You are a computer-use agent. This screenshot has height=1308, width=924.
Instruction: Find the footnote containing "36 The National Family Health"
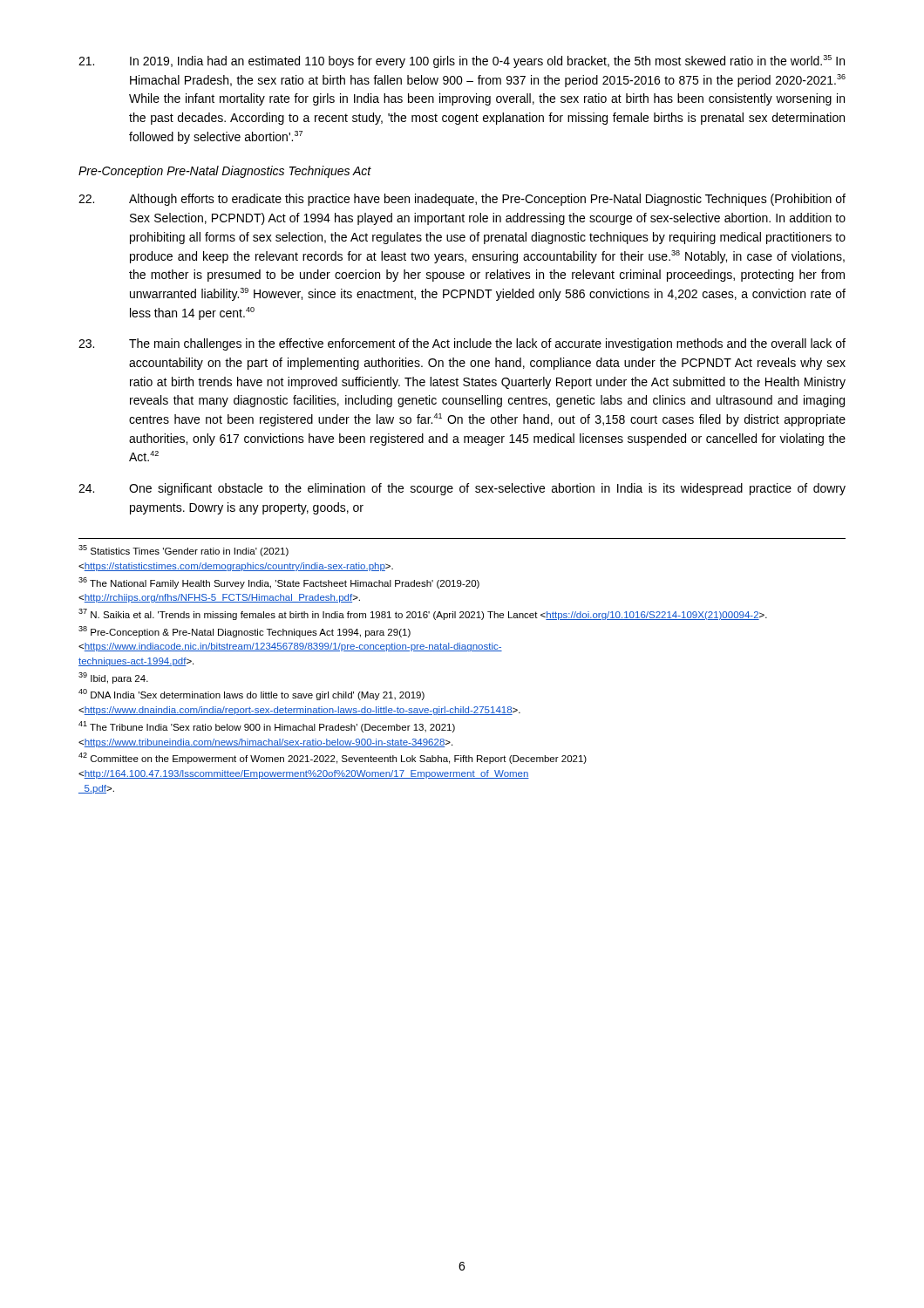coord(279,590)
